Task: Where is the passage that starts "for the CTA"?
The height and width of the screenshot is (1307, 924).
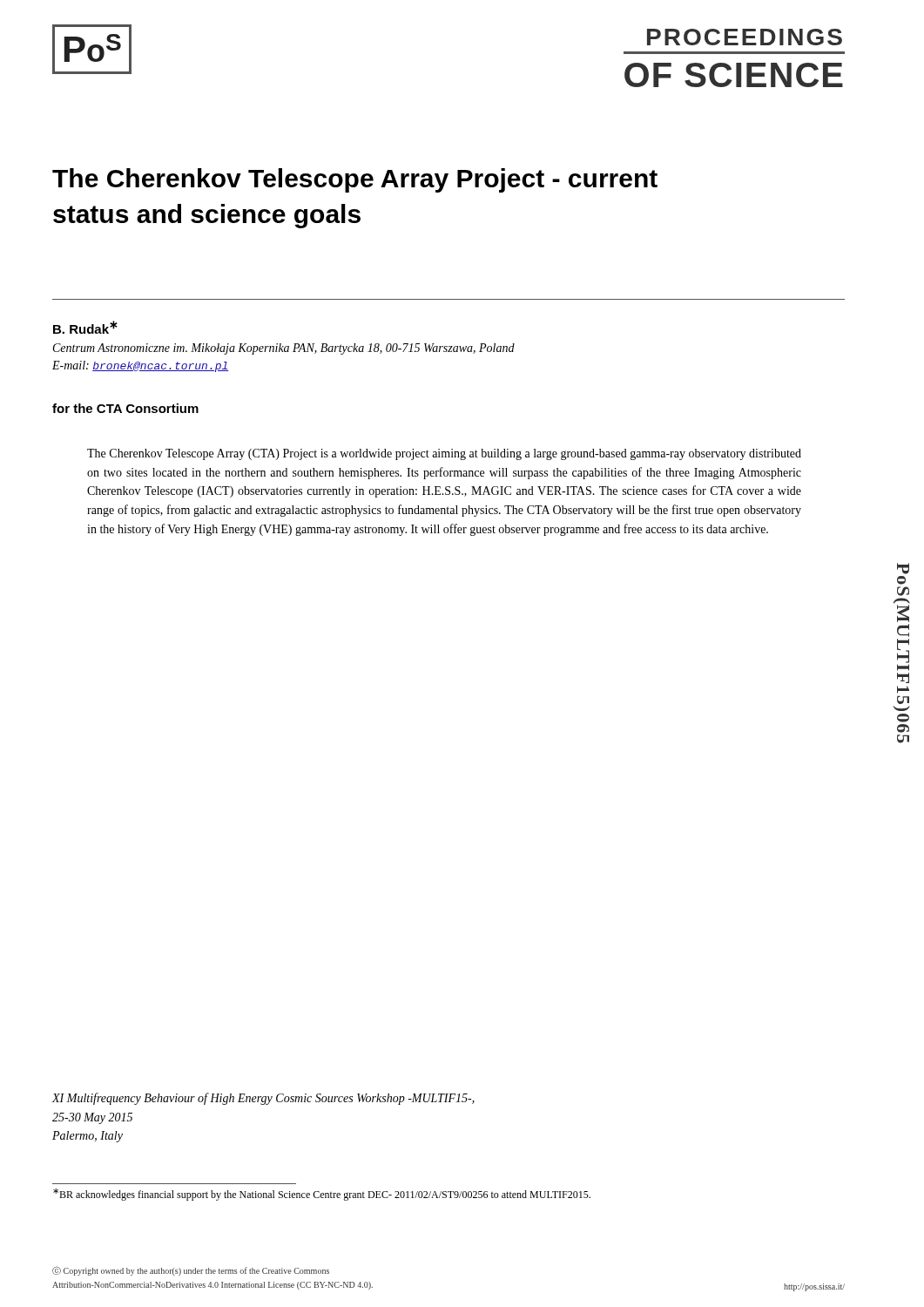Action: pos(126,408)
